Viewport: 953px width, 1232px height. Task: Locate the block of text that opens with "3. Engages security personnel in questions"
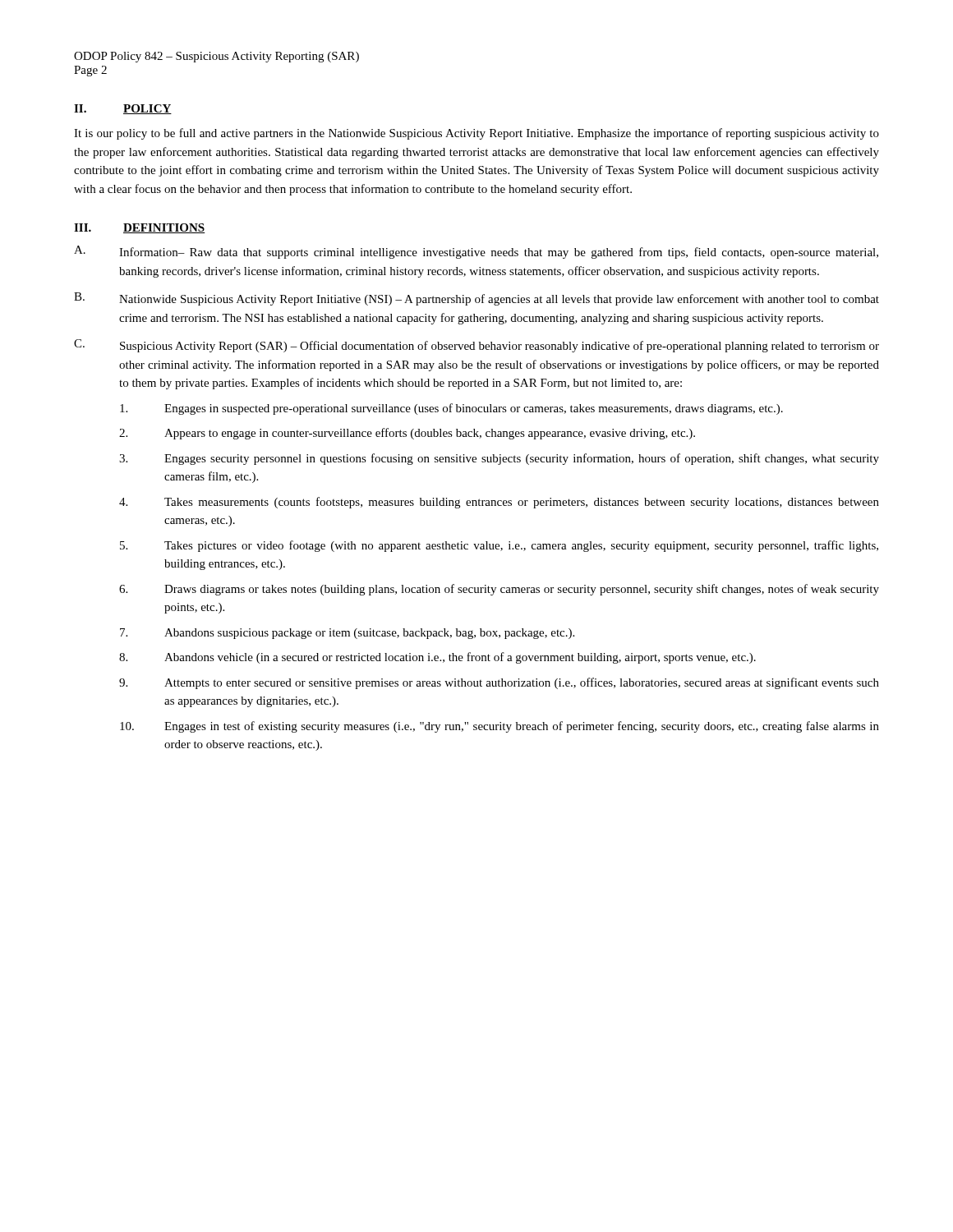pyautogui.click(x=499, y=467)
